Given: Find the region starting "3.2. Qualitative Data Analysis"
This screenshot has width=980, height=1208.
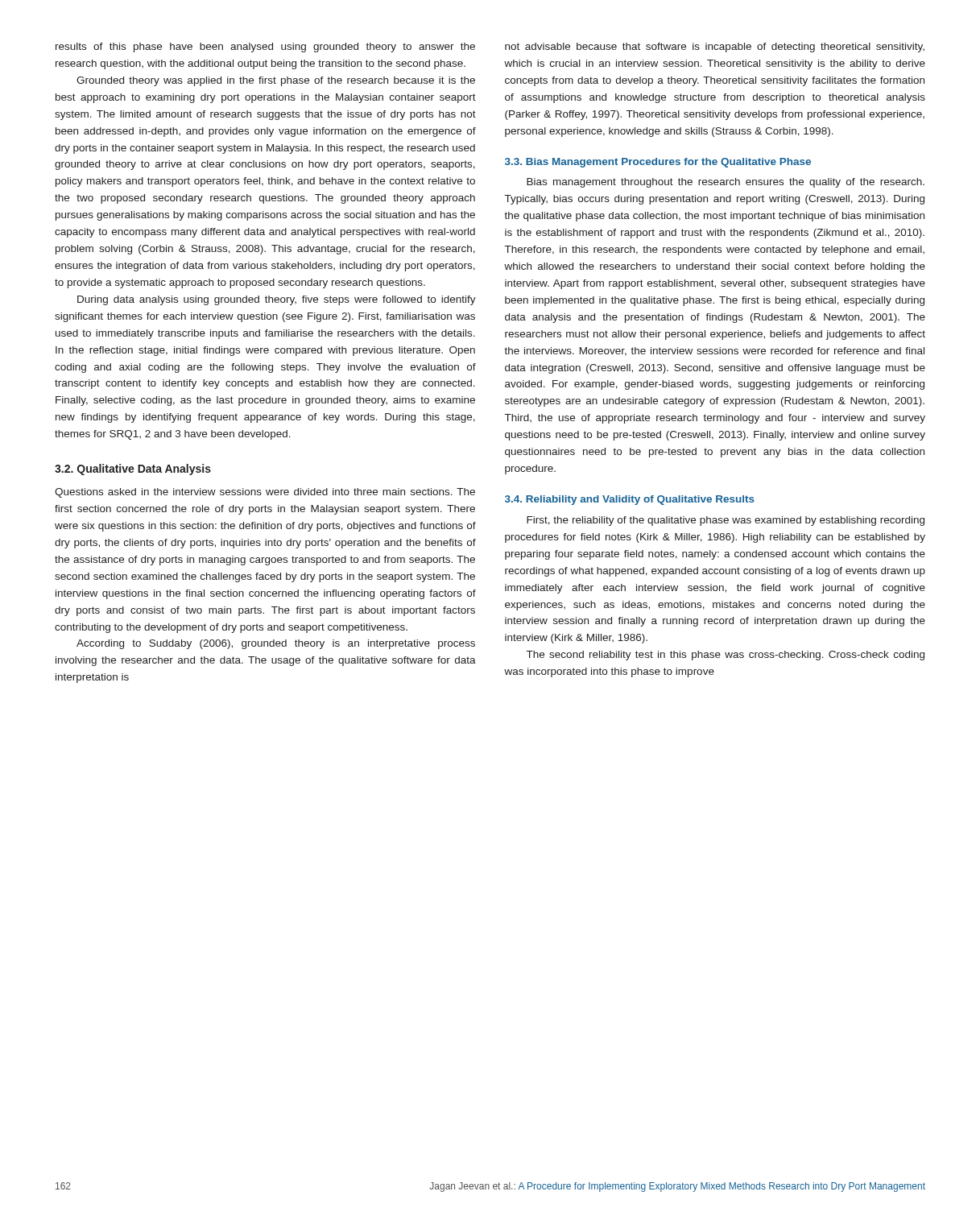Looking at the screenshot, I should click(x=133, y=469).
